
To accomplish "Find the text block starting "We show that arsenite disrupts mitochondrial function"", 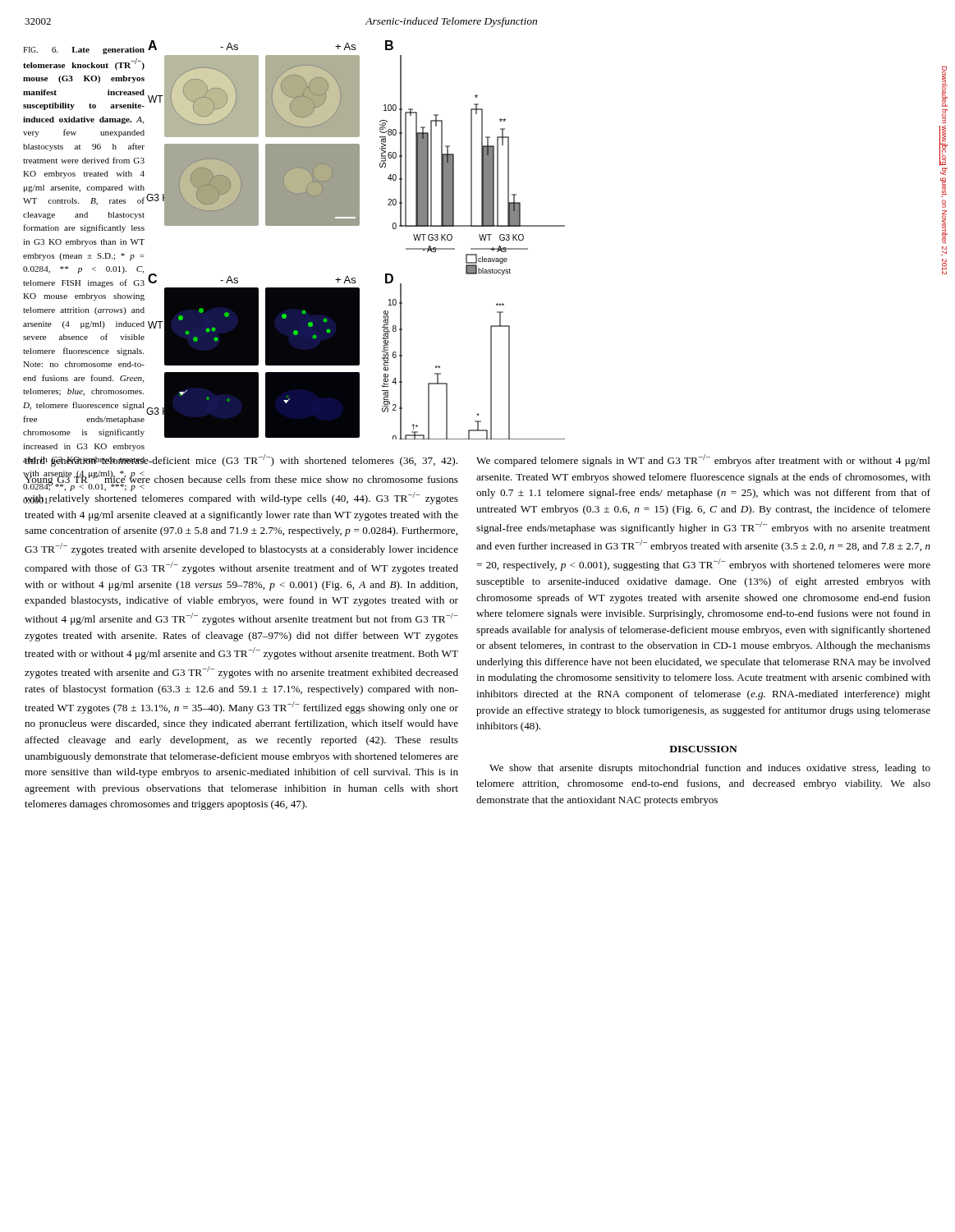I will point(703,783).
